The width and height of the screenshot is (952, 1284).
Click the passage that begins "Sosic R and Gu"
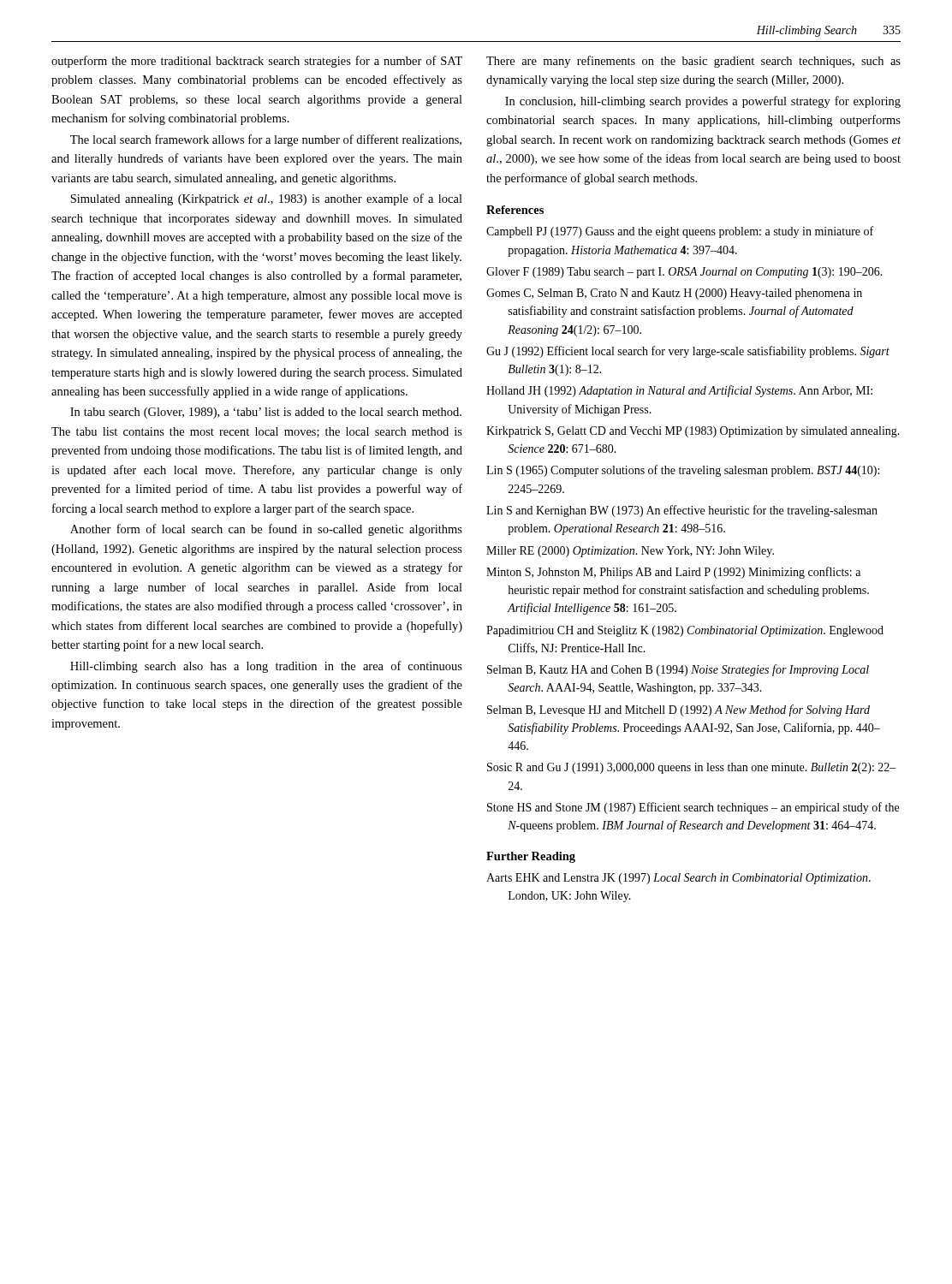pyautogui.click(x=691, y=777)
